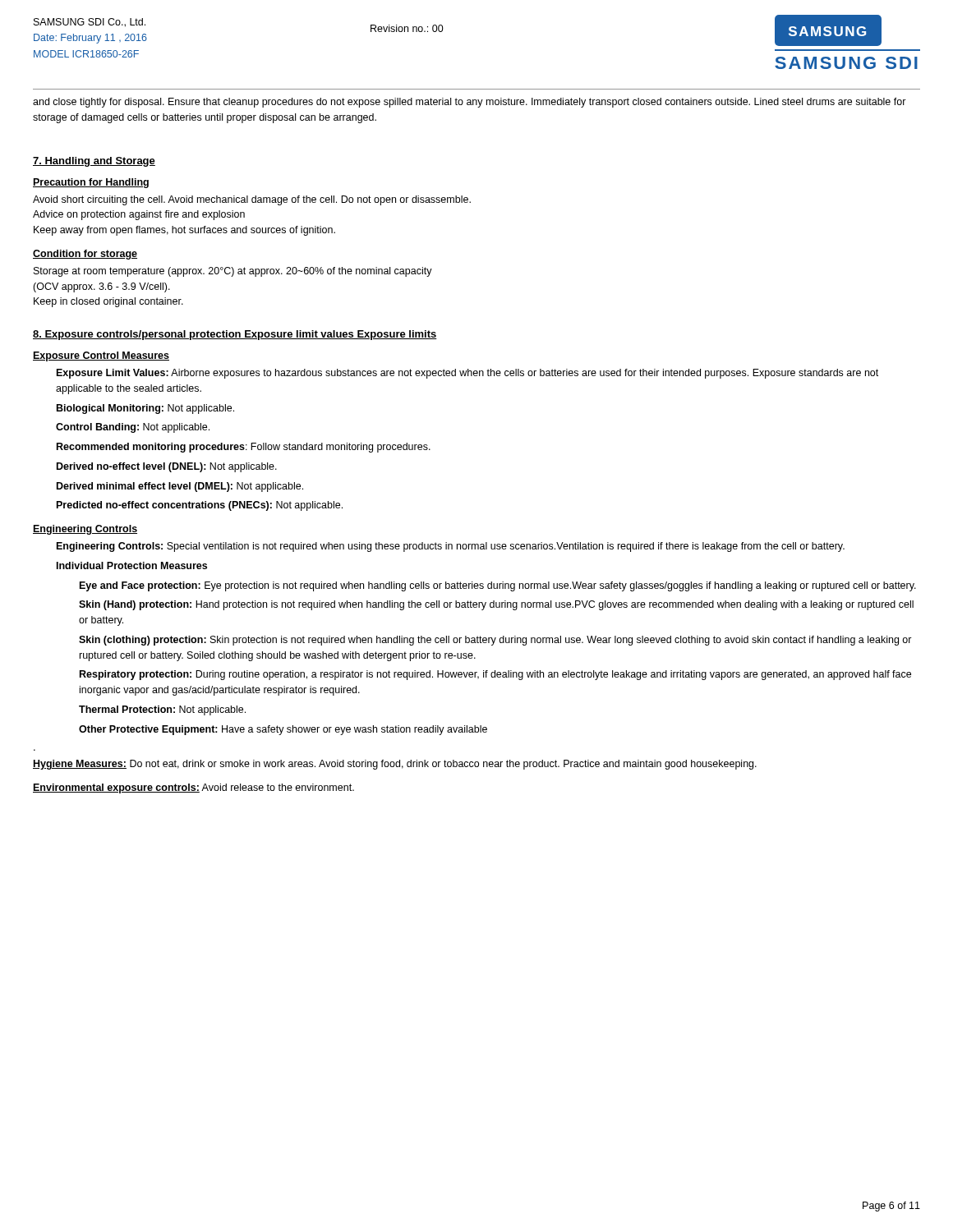Click the passage that begins "Hygiene Measures: Do not eat, drink"
The height and width of the screenshot is (1232, 953).
(x=395, y=764)
